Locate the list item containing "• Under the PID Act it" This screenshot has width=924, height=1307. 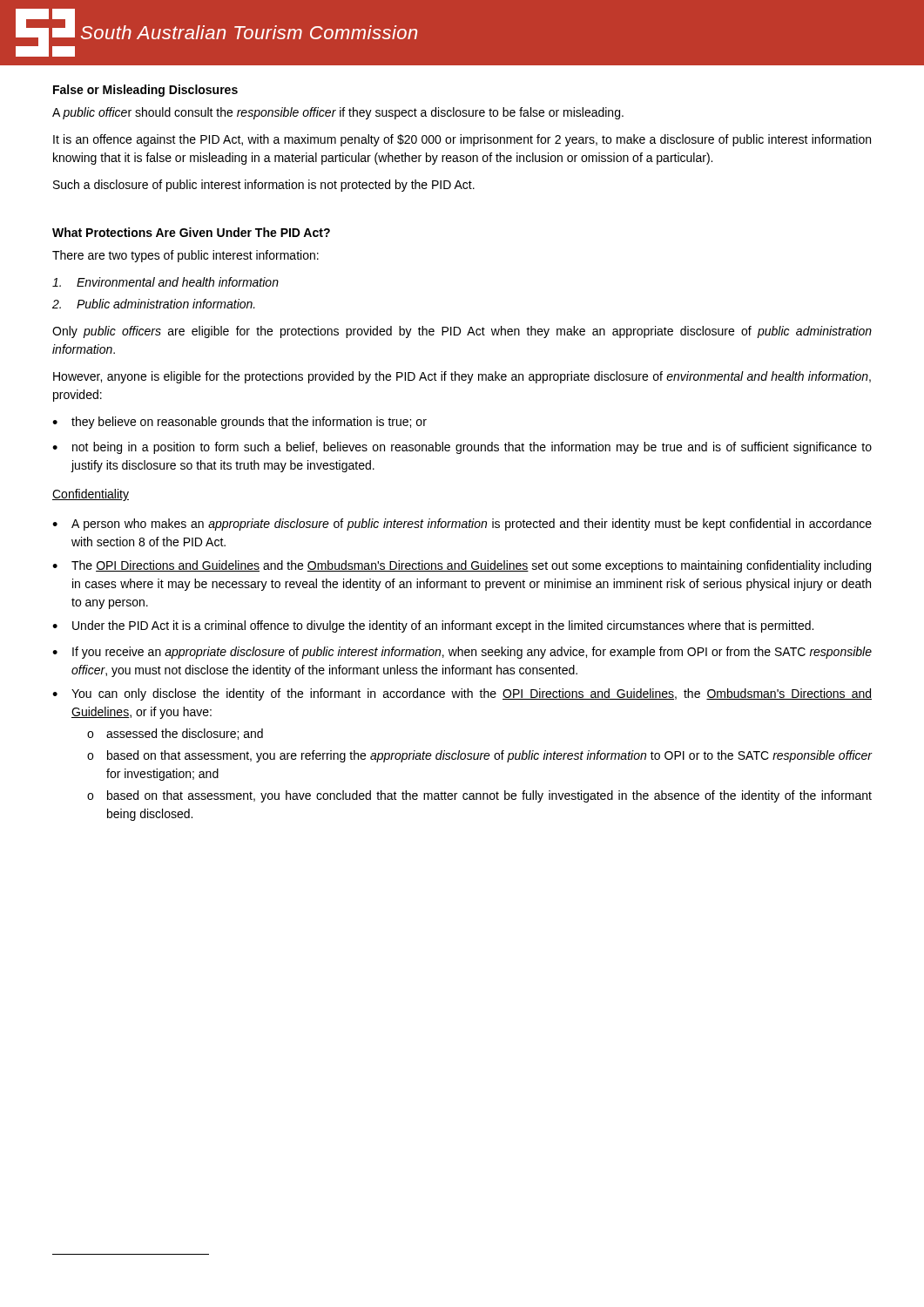[462, 627]
